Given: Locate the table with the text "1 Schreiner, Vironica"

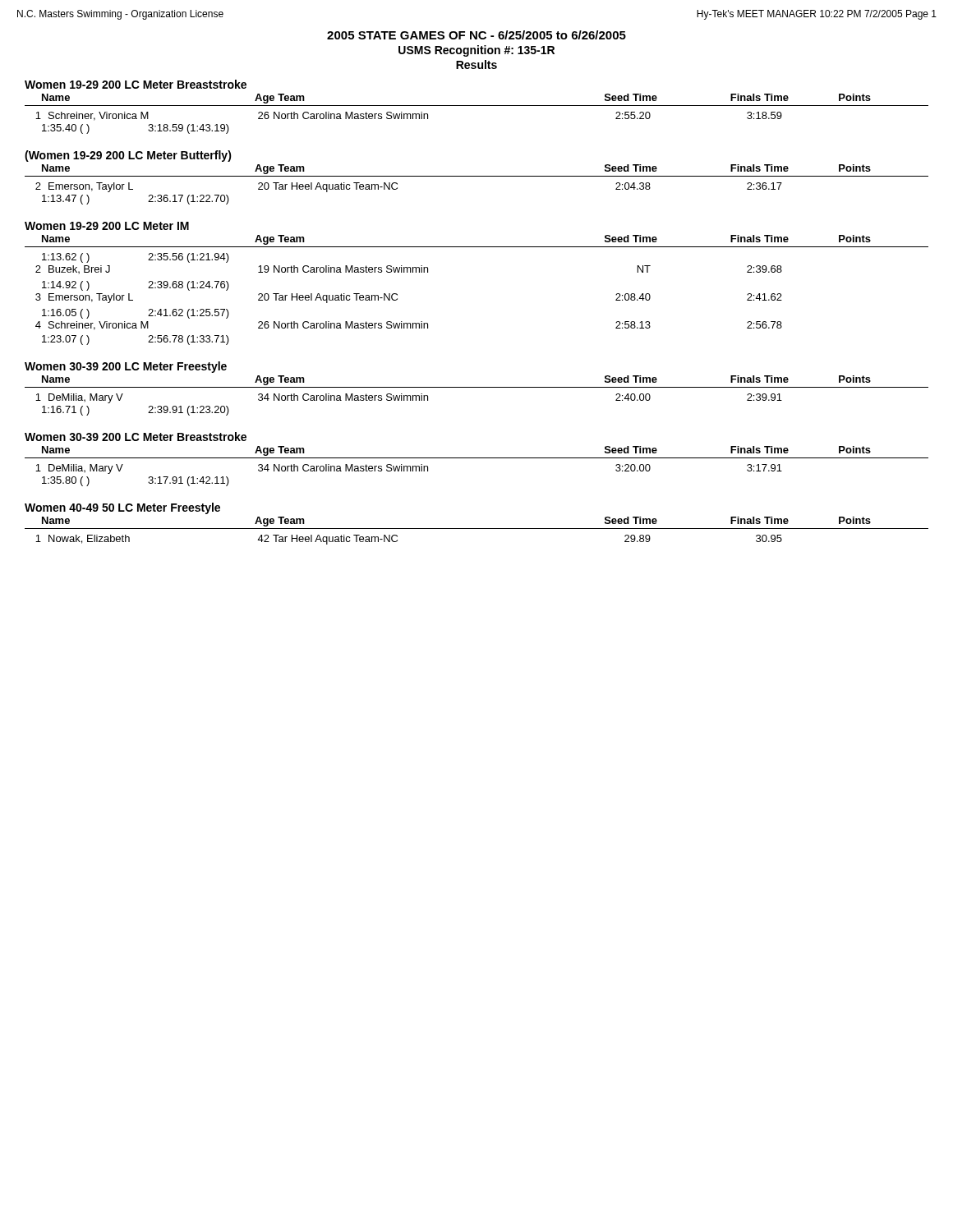Looking at the screenshot, I should tap(476, 122).
